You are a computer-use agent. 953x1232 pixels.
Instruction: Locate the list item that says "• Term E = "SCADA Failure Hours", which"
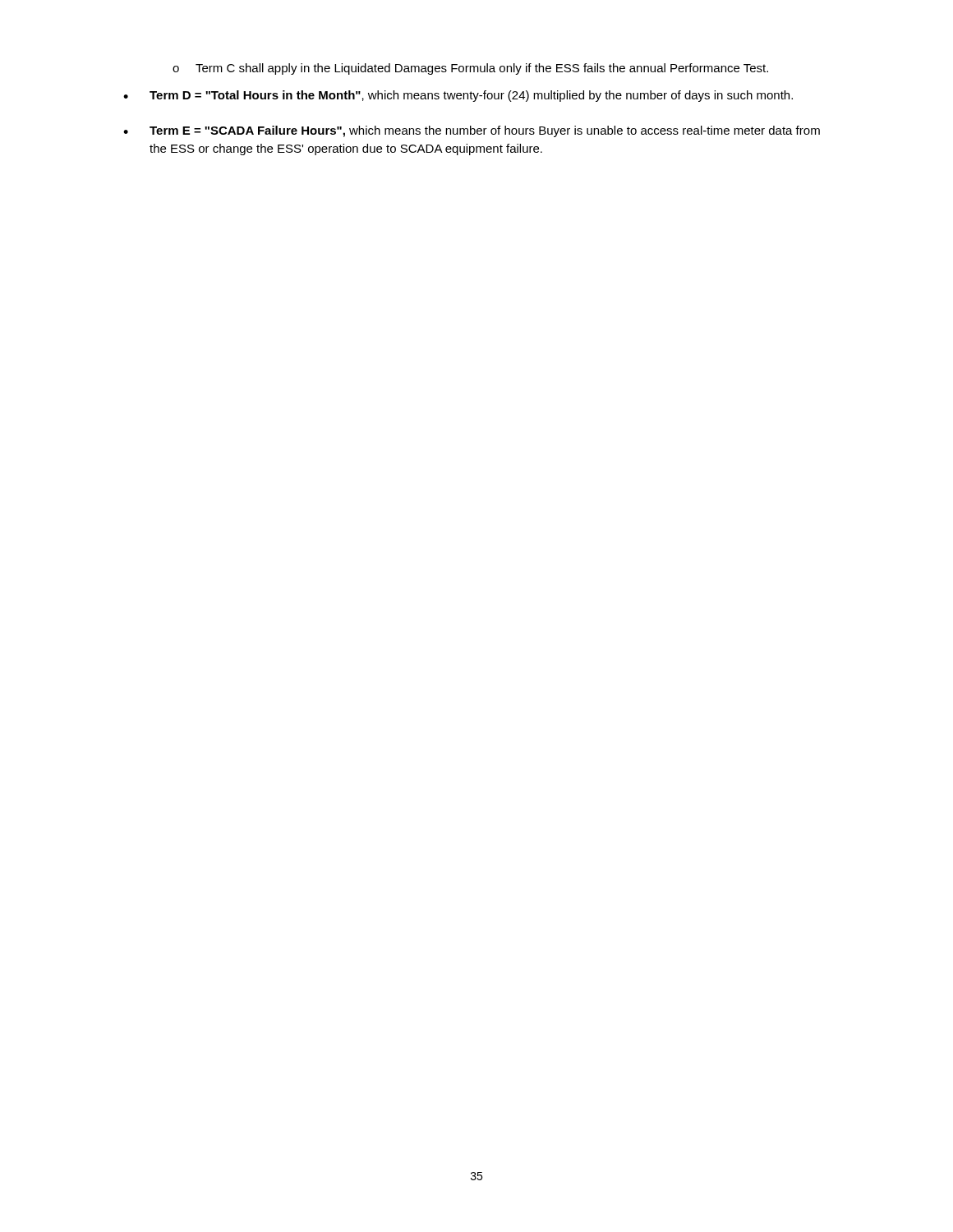tap(476, 140)
